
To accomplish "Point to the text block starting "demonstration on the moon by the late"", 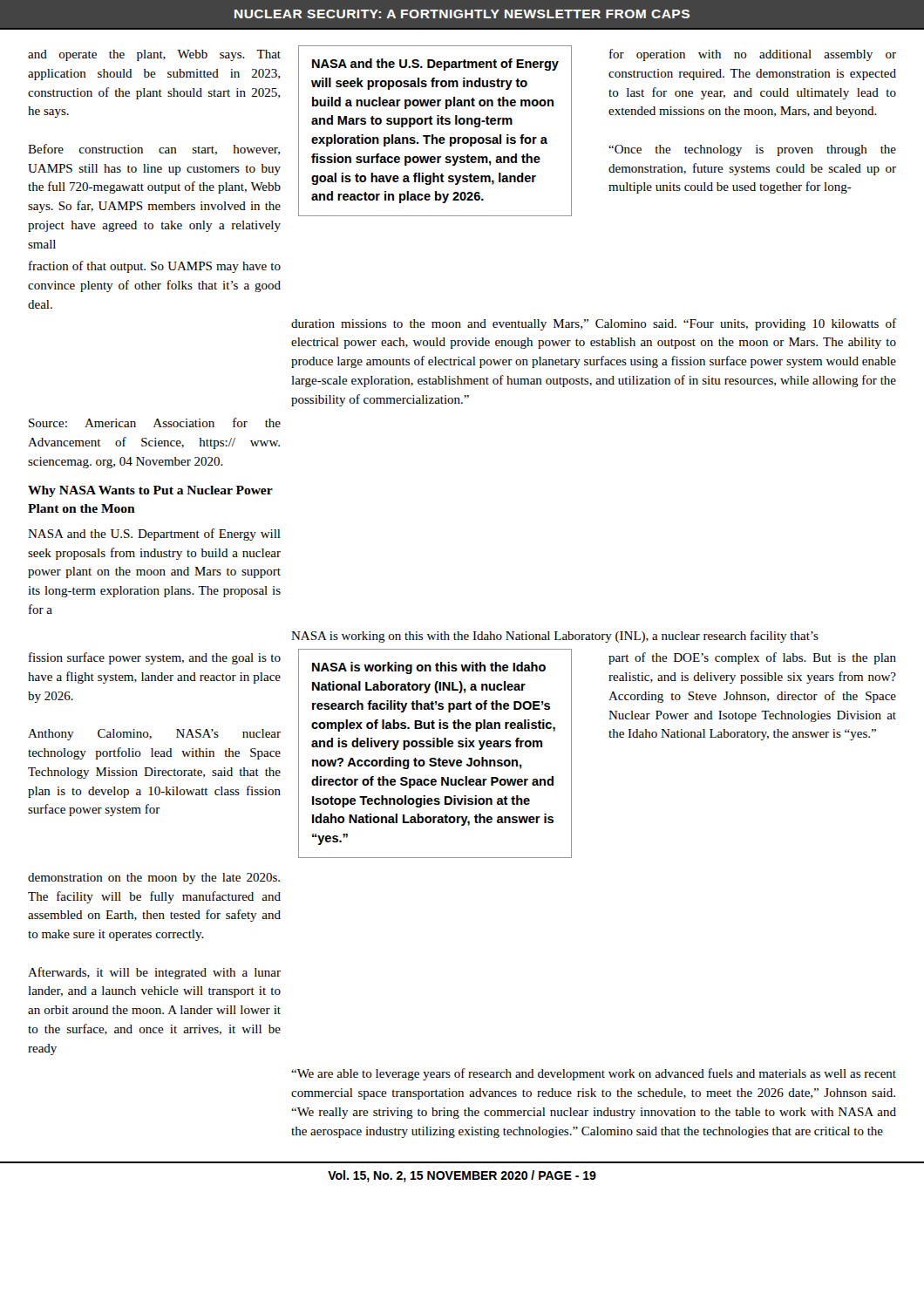I will tap(154, 962).
